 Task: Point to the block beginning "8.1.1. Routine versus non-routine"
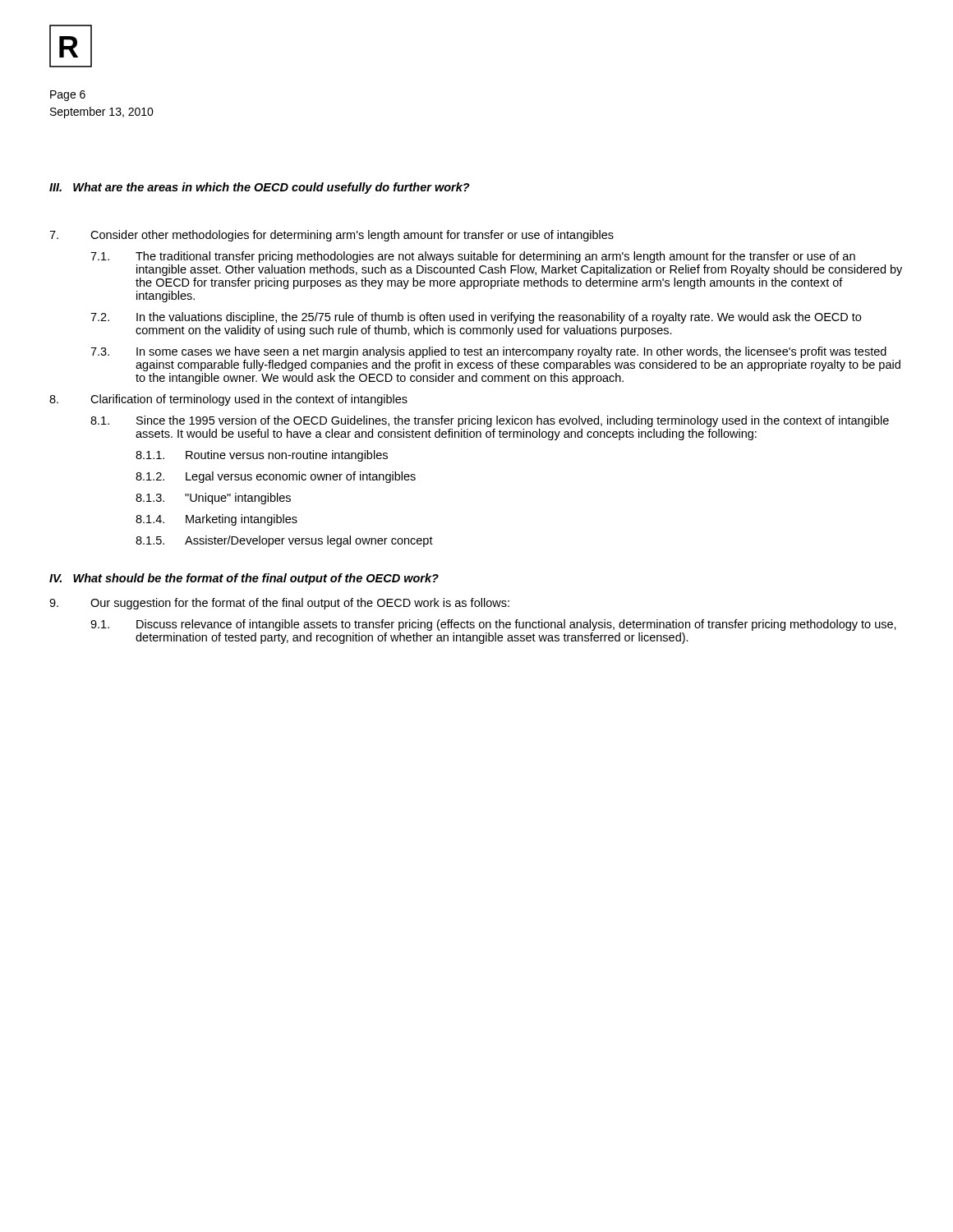point(262,455)
